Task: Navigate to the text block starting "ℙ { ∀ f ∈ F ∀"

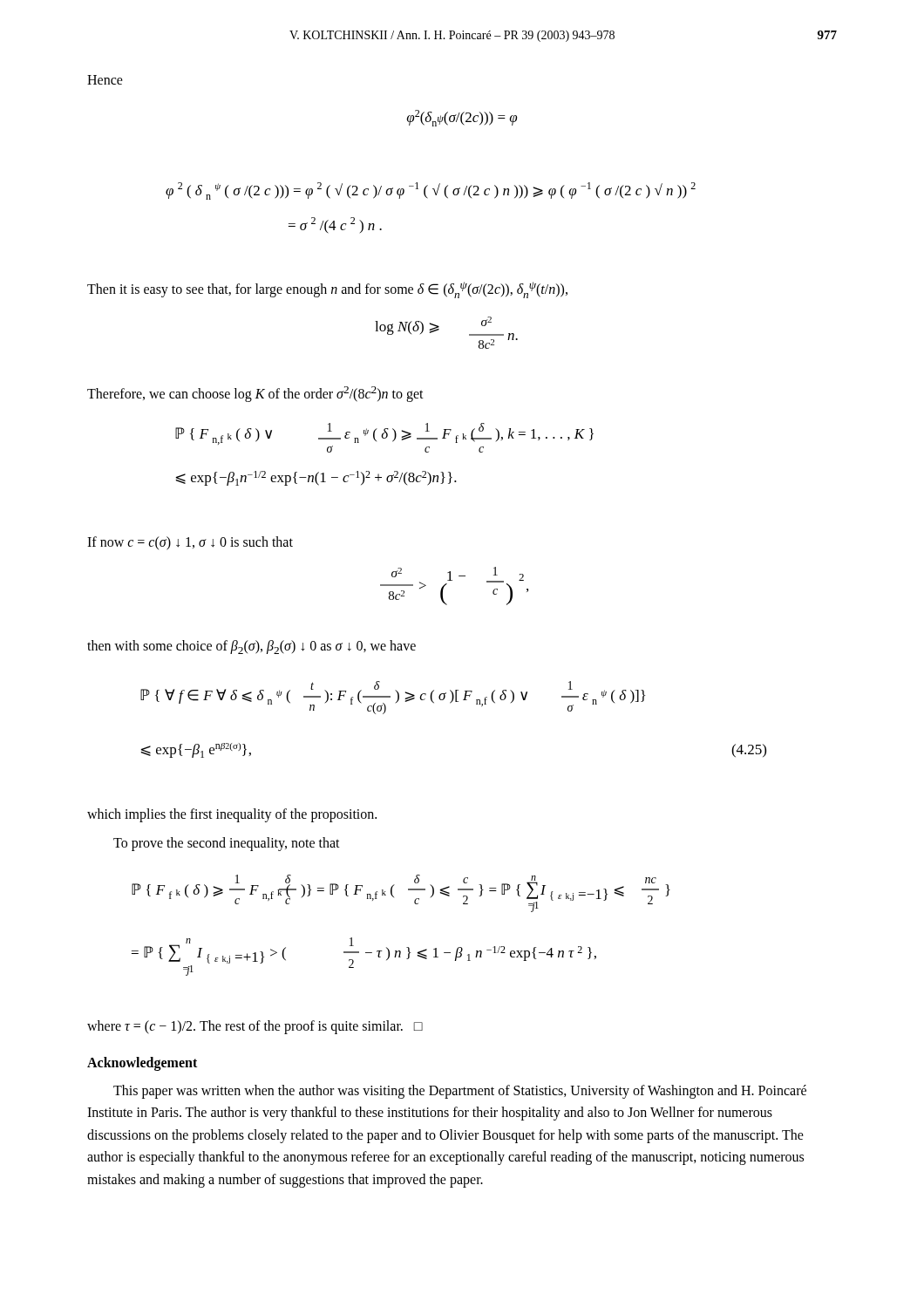Action: click(x=393, y=698)
